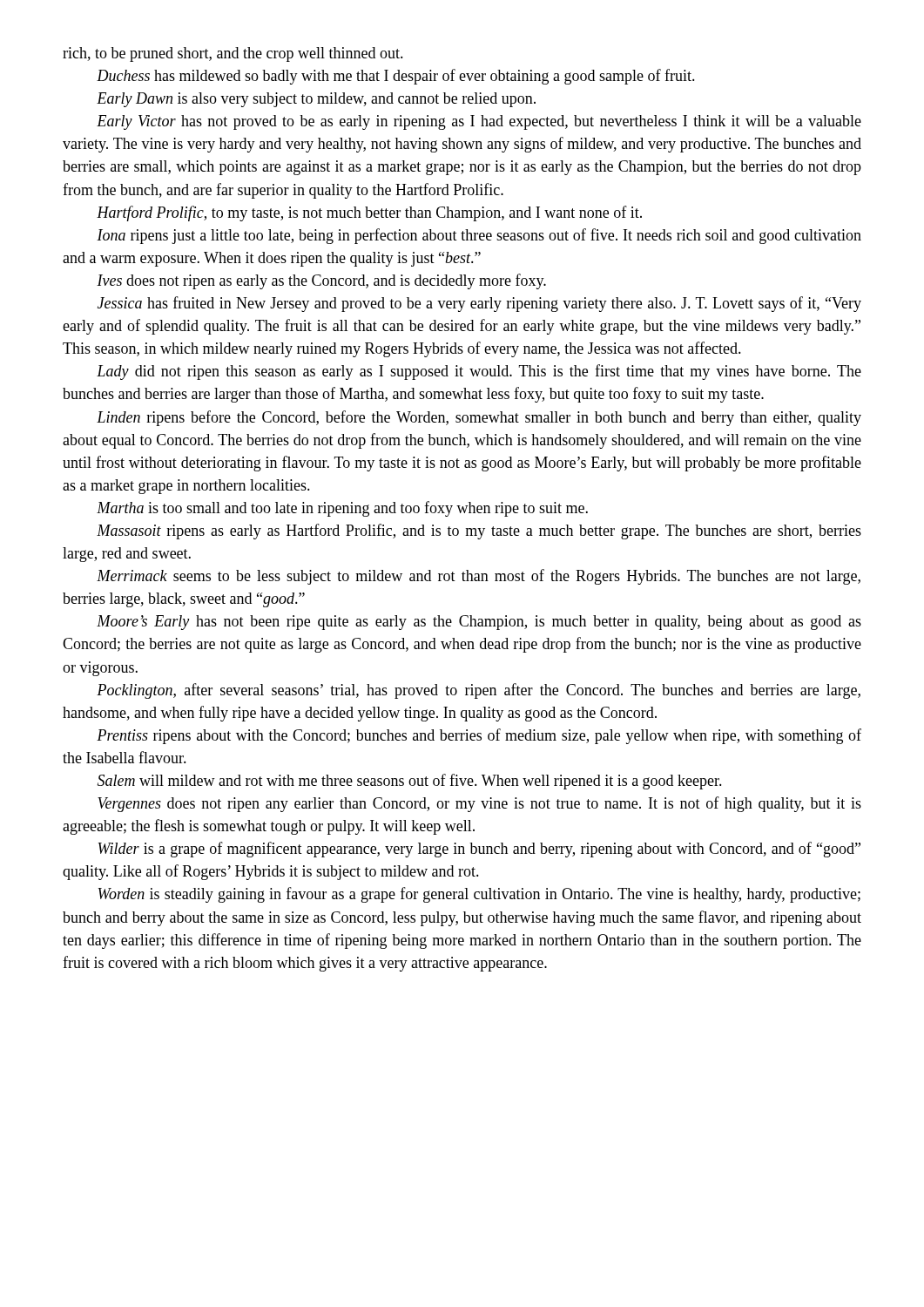Click on the text block that says "rich, to be"
This screenshot has width=924, height=1307.
(x=462, y=508)
